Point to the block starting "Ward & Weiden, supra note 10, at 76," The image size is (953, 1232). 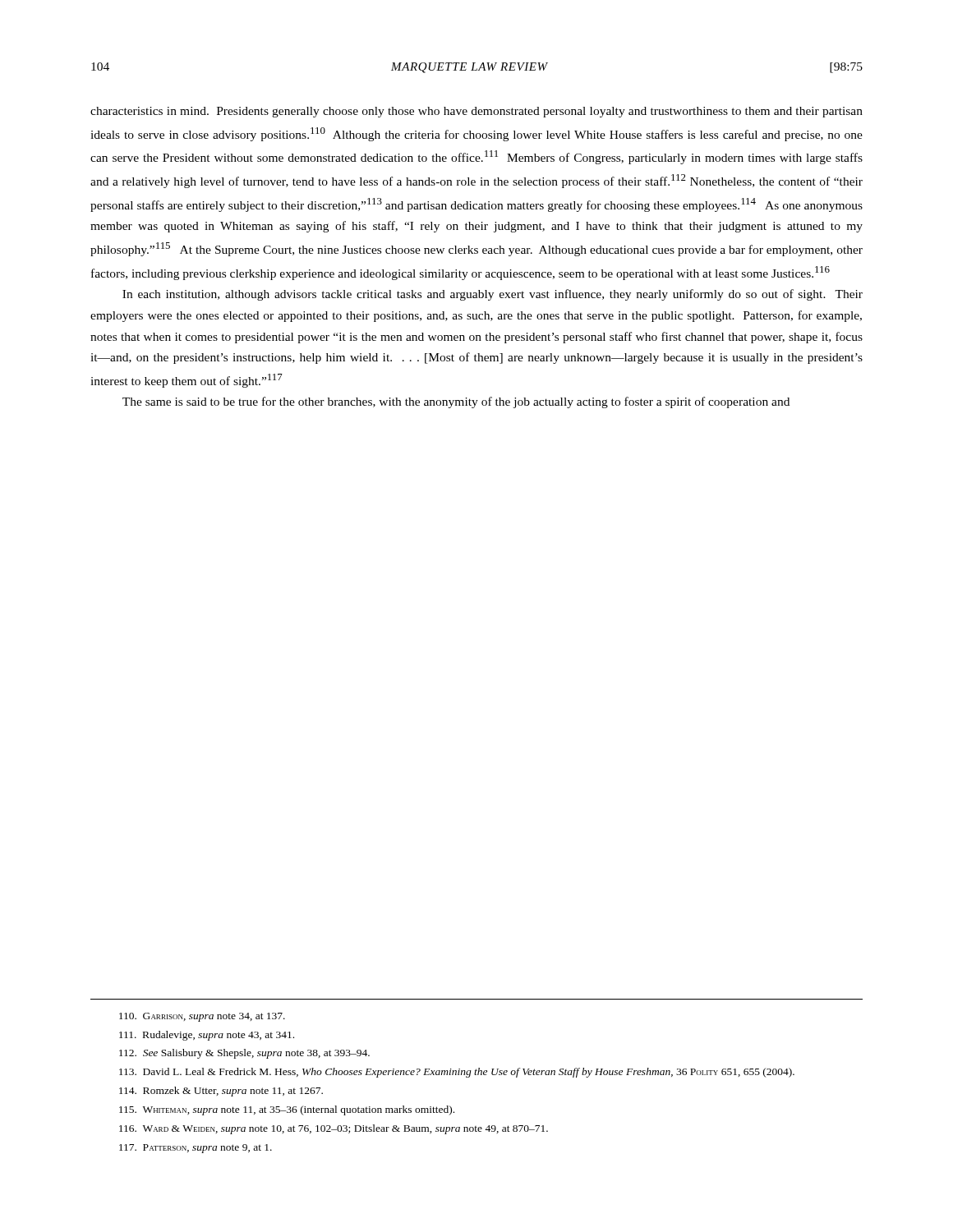click(333, 1128)
